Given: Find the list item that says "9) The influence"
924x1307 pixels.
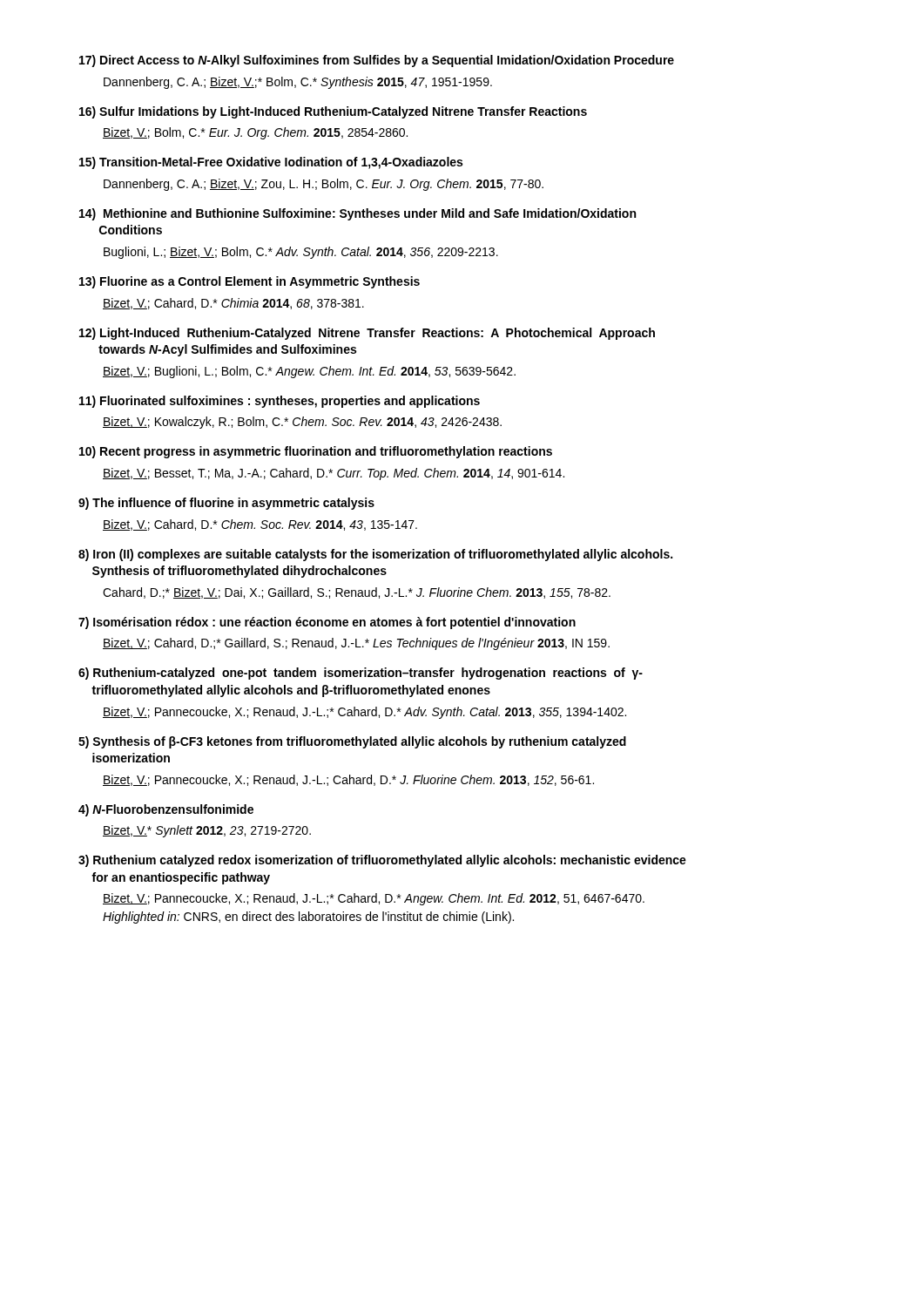Looking at the screenshot, I should coord(226,504).
